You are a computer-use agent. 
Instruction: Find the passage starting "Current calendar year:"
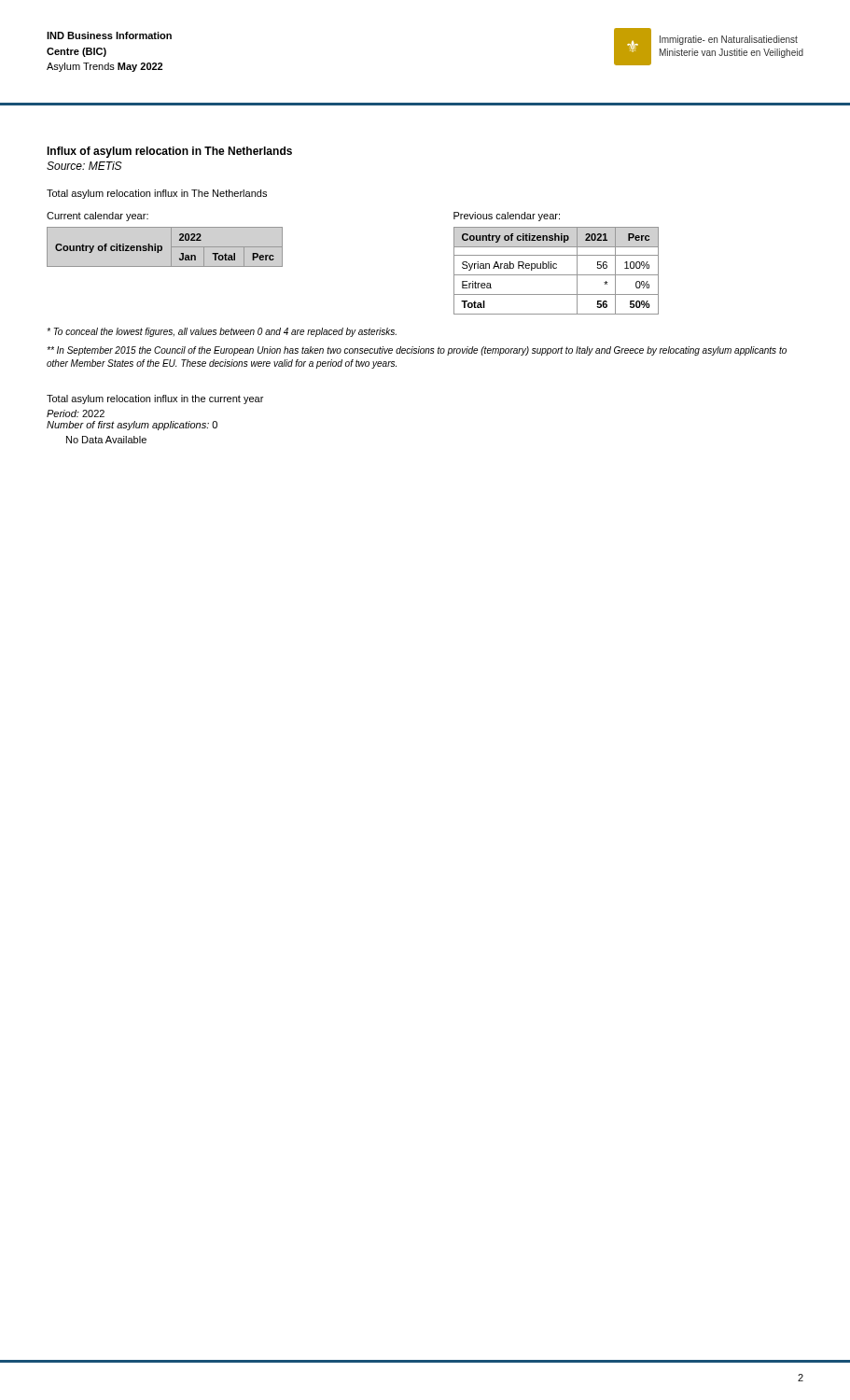98,216
